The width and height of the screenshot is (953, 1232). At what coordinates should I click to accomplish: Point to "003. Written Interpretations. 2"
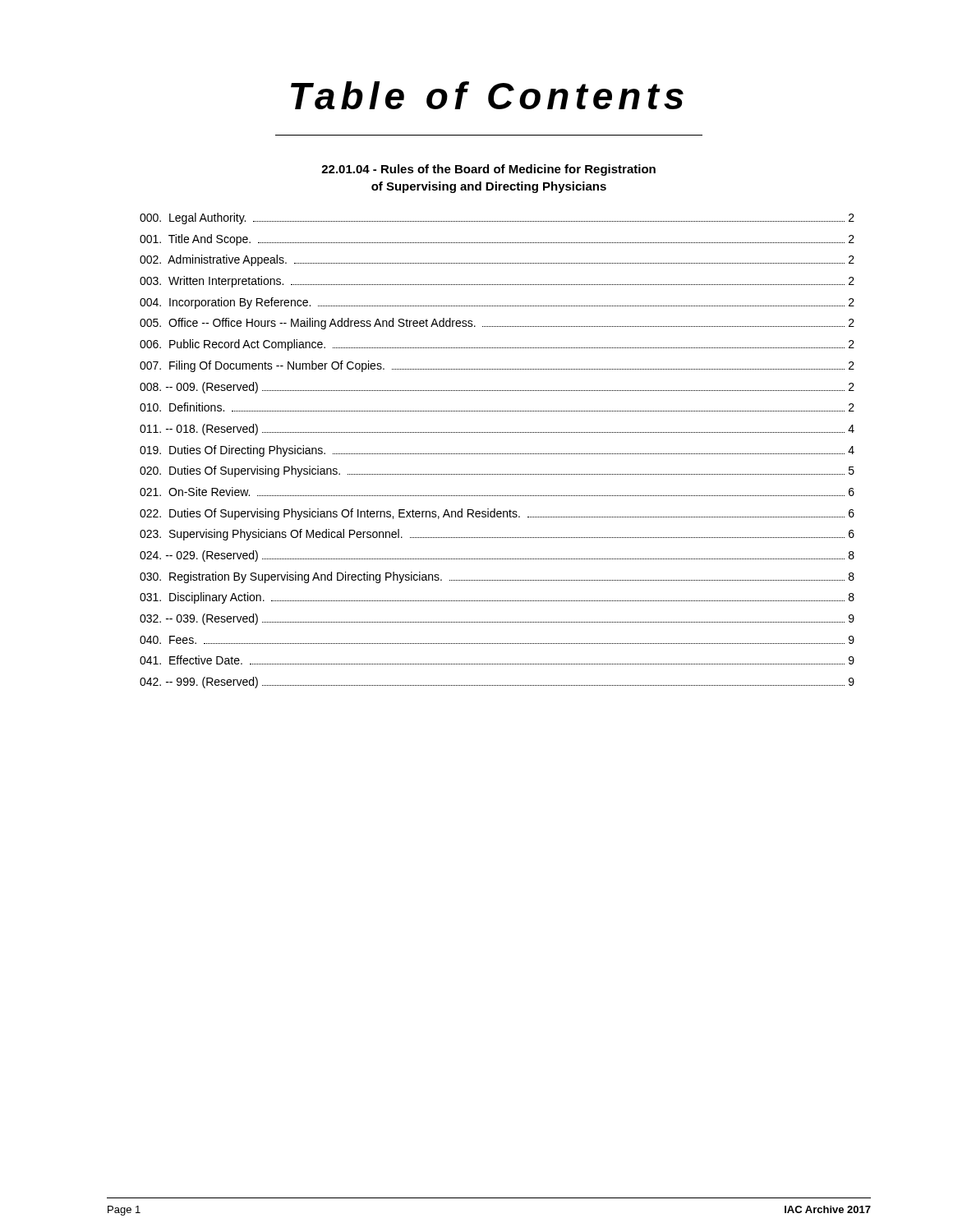[497, 282]
